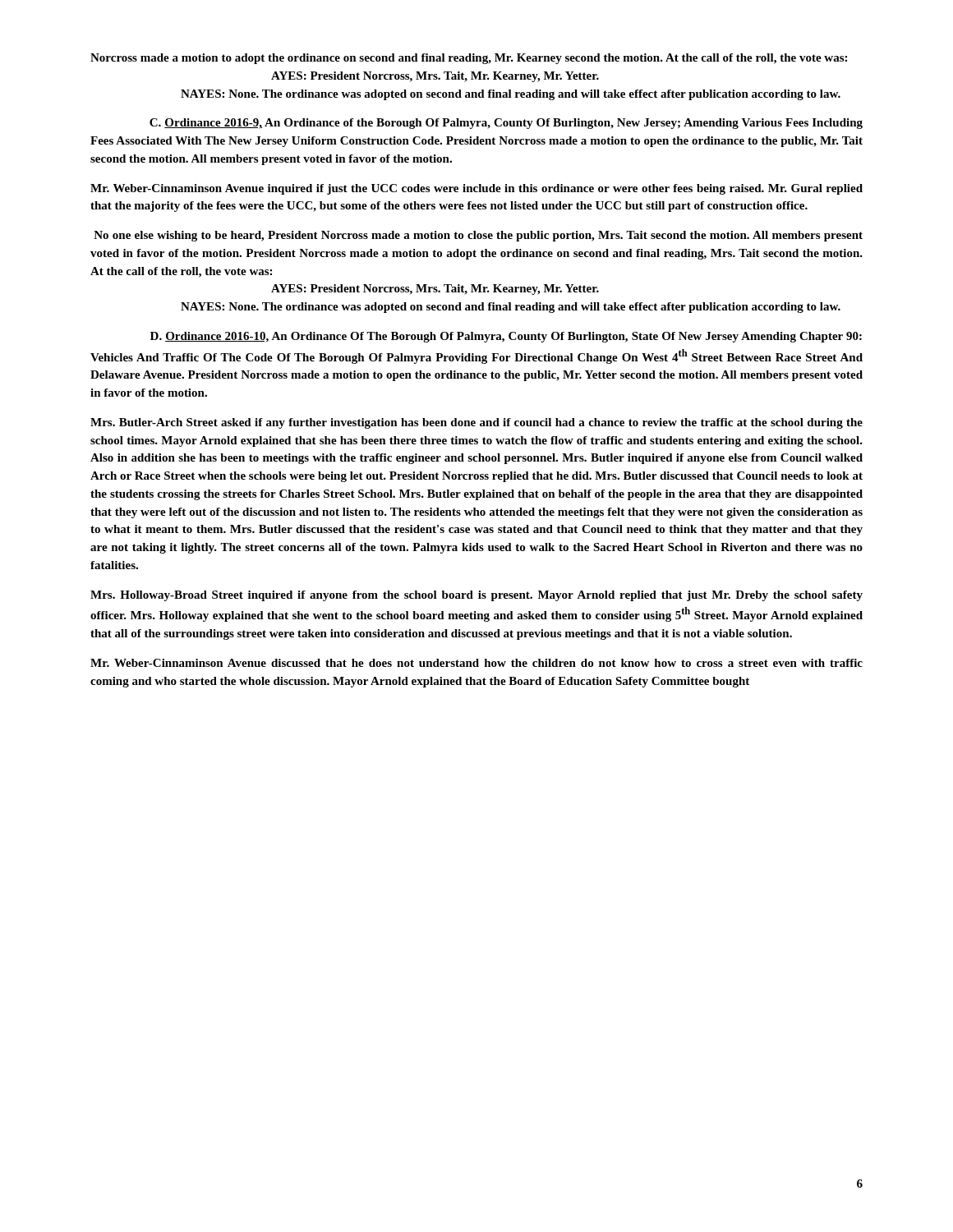
Task: Find the text block that reads "Mr. Weber-Cinnaminson Avenue inquired if just the UCC"
Action: (476, 197)
